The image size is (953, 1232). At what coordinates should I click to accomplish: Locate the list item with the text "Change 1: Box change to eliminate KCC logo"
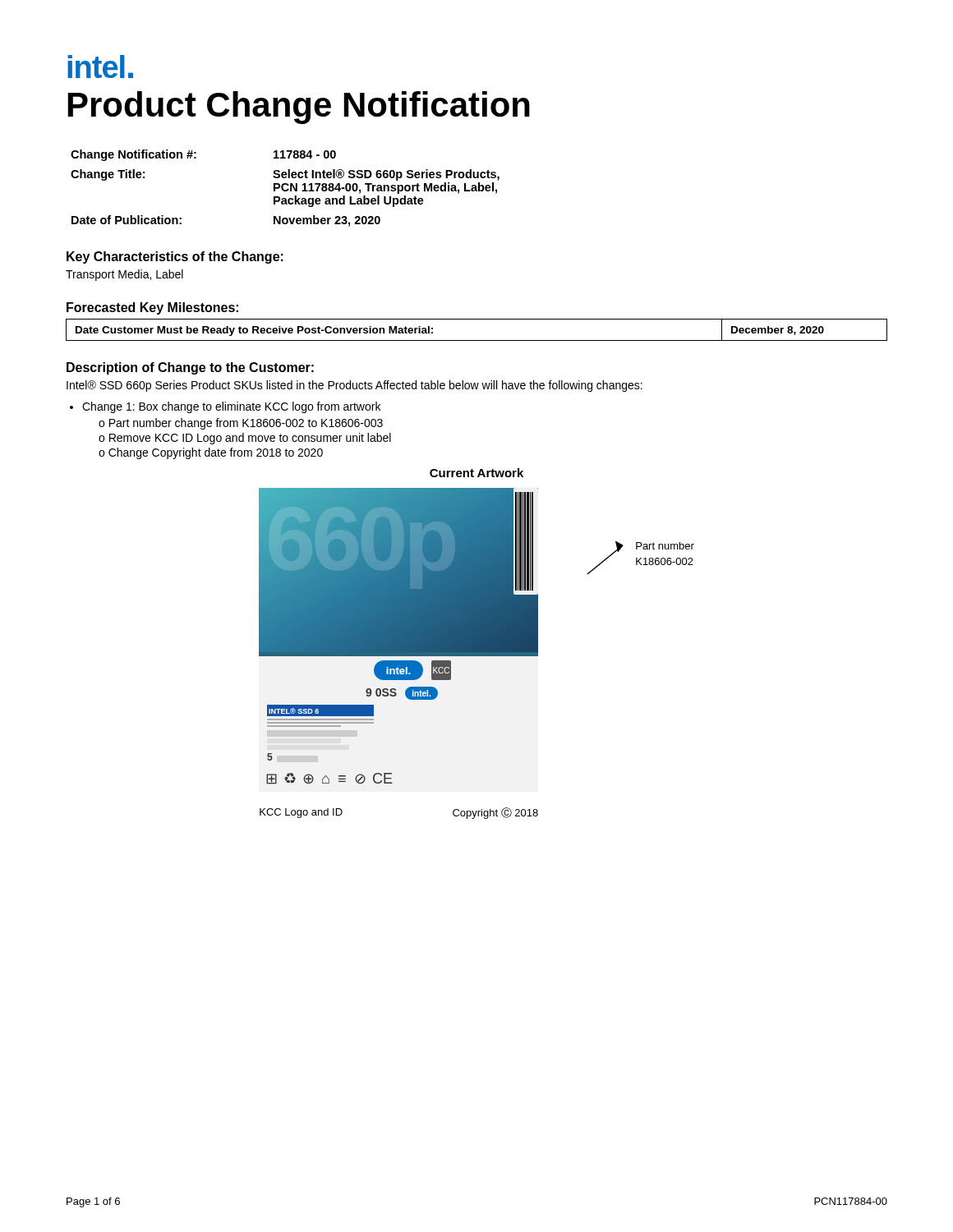pyautogui.click(x=231, y=407)
